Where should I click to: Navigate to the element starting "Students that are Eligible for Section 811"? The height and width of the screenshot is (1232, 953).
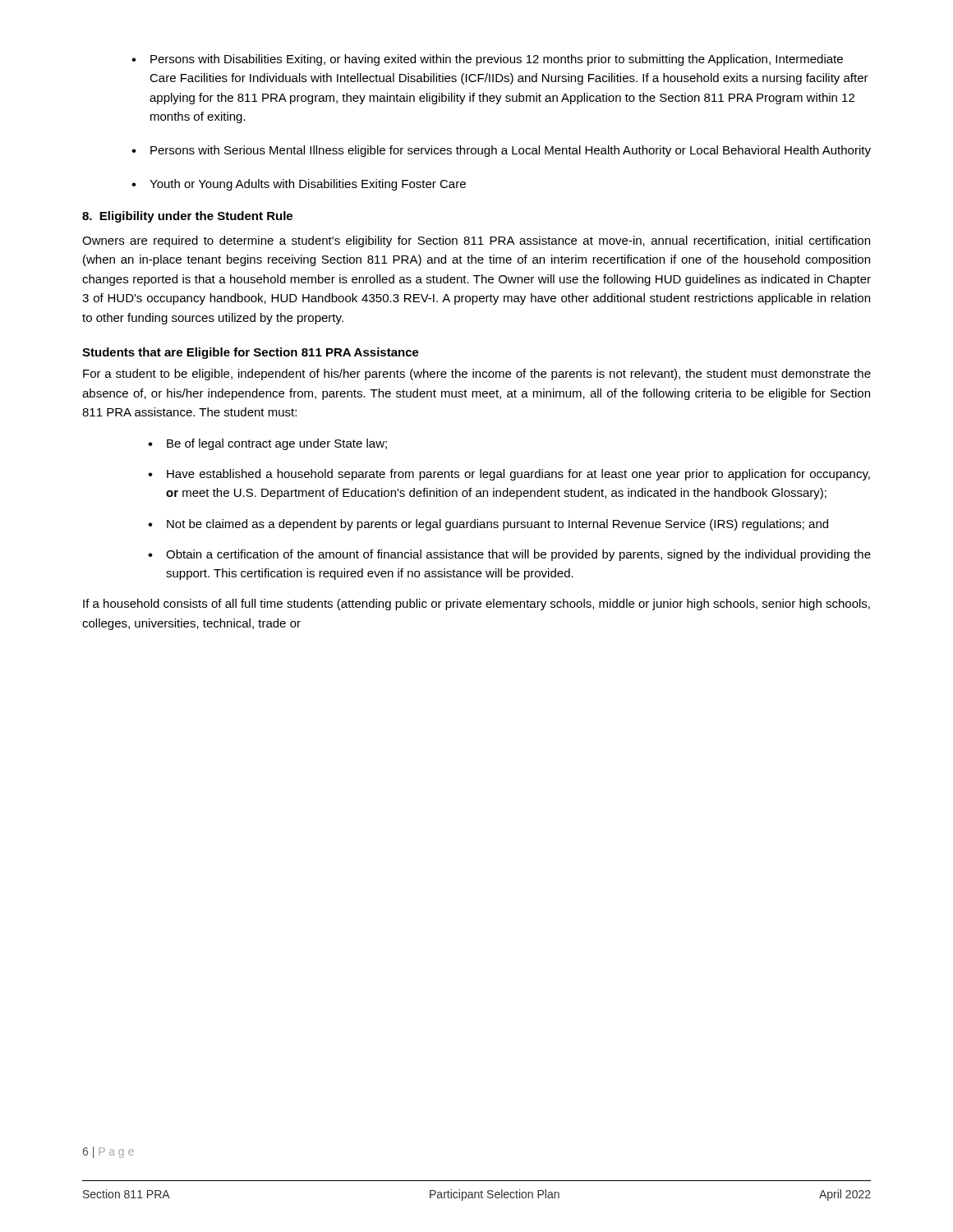(x=250, y=352)
